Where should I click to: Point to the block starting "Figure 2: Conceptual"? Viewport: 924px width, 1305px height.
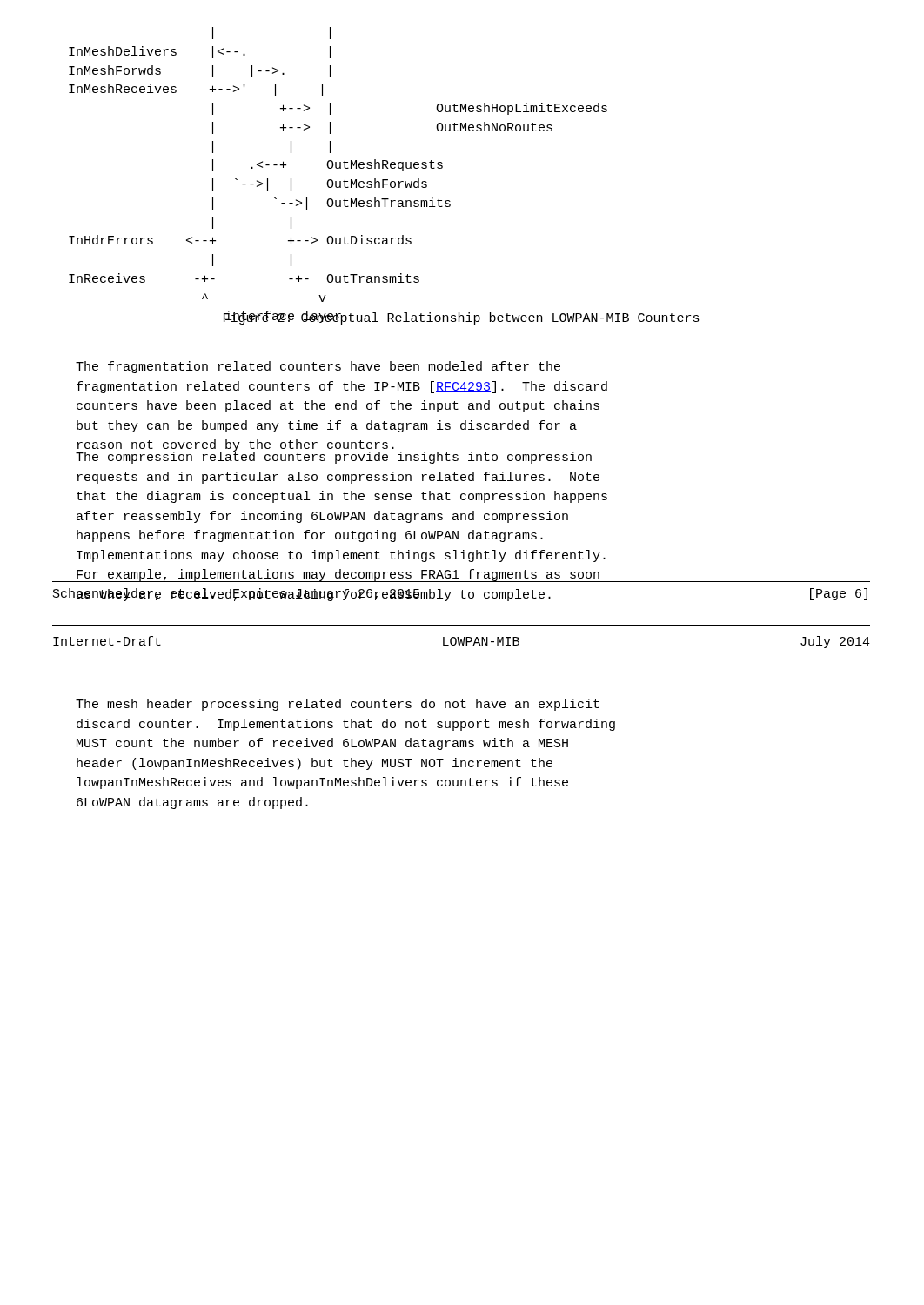click(461, 319)
